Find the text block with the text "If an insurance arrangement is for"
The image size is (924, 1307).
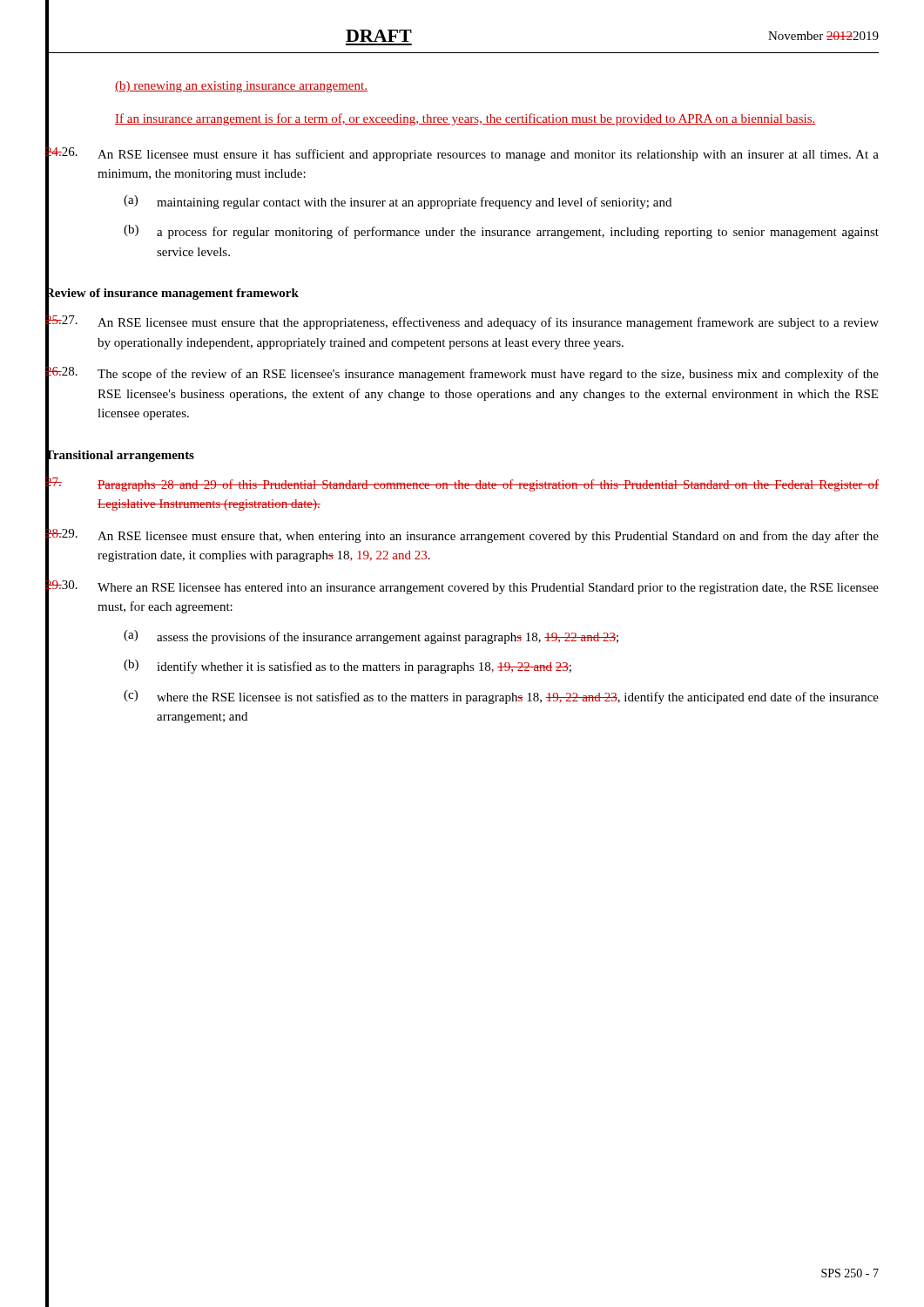[x=465, y=118]
